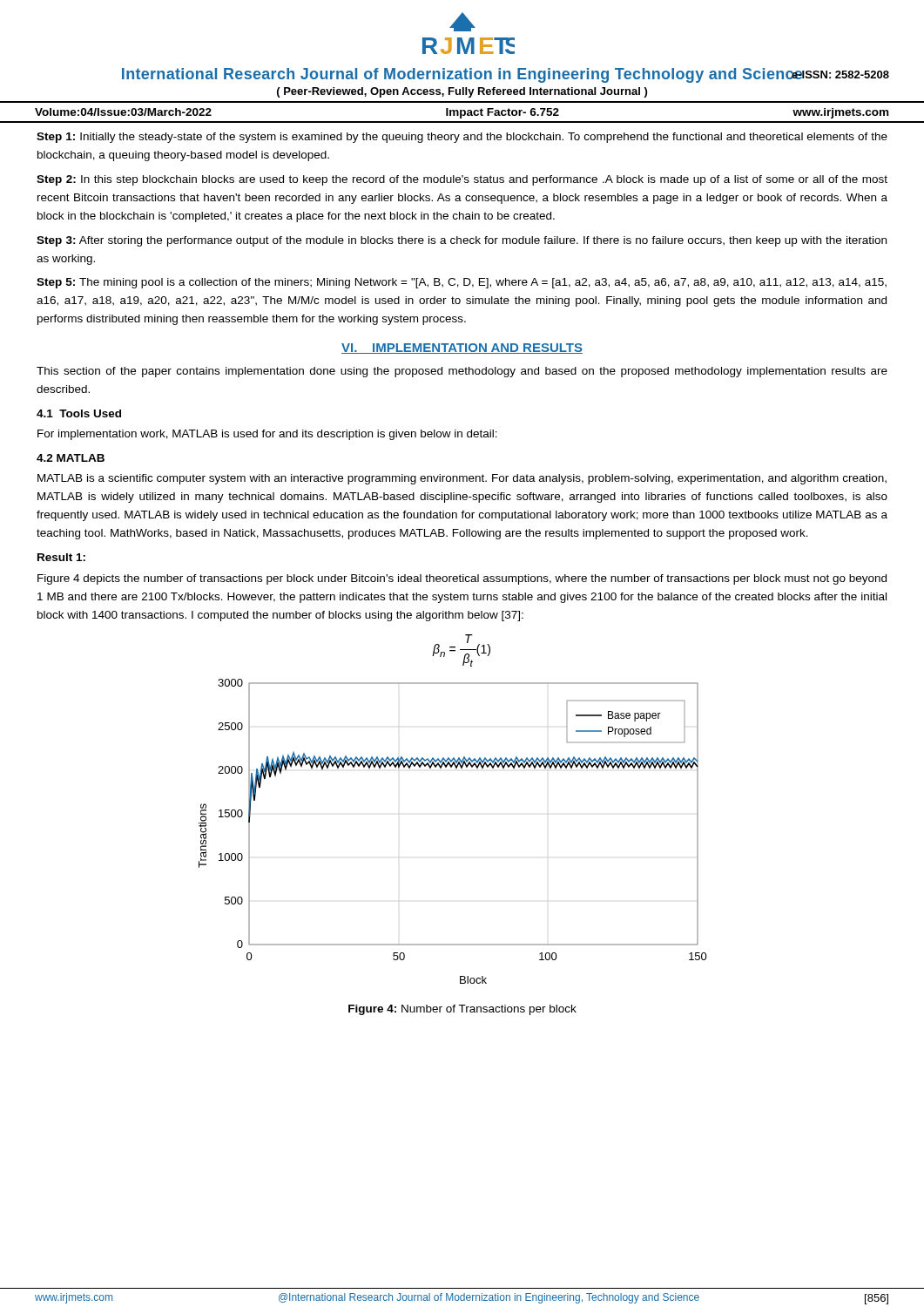Click the passage that begins "MATLAB is a scientific"
Viewport: 924px width, 1307px height.
tap(462, 505)
